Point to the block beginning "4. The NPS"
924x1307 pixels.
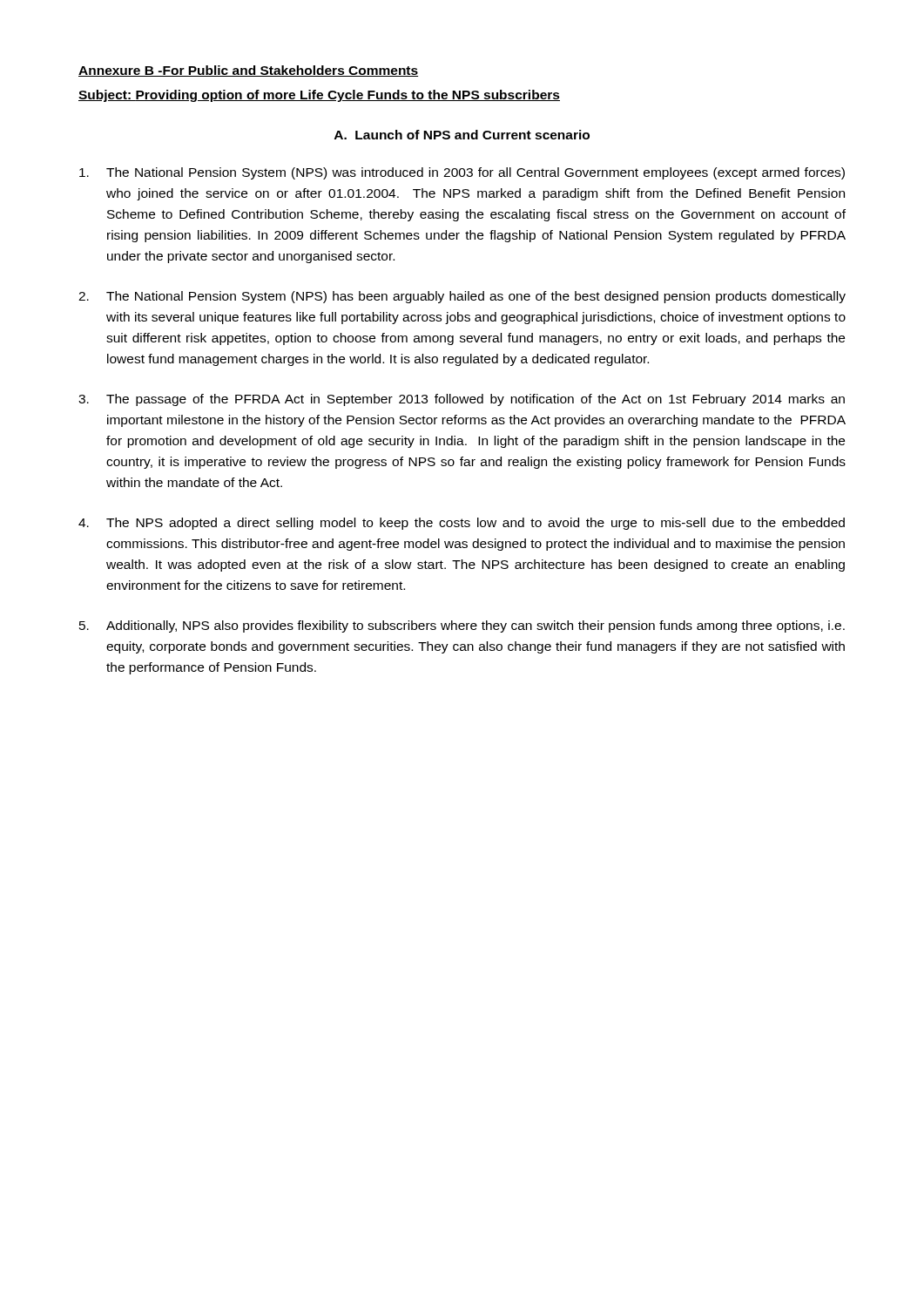462,554
